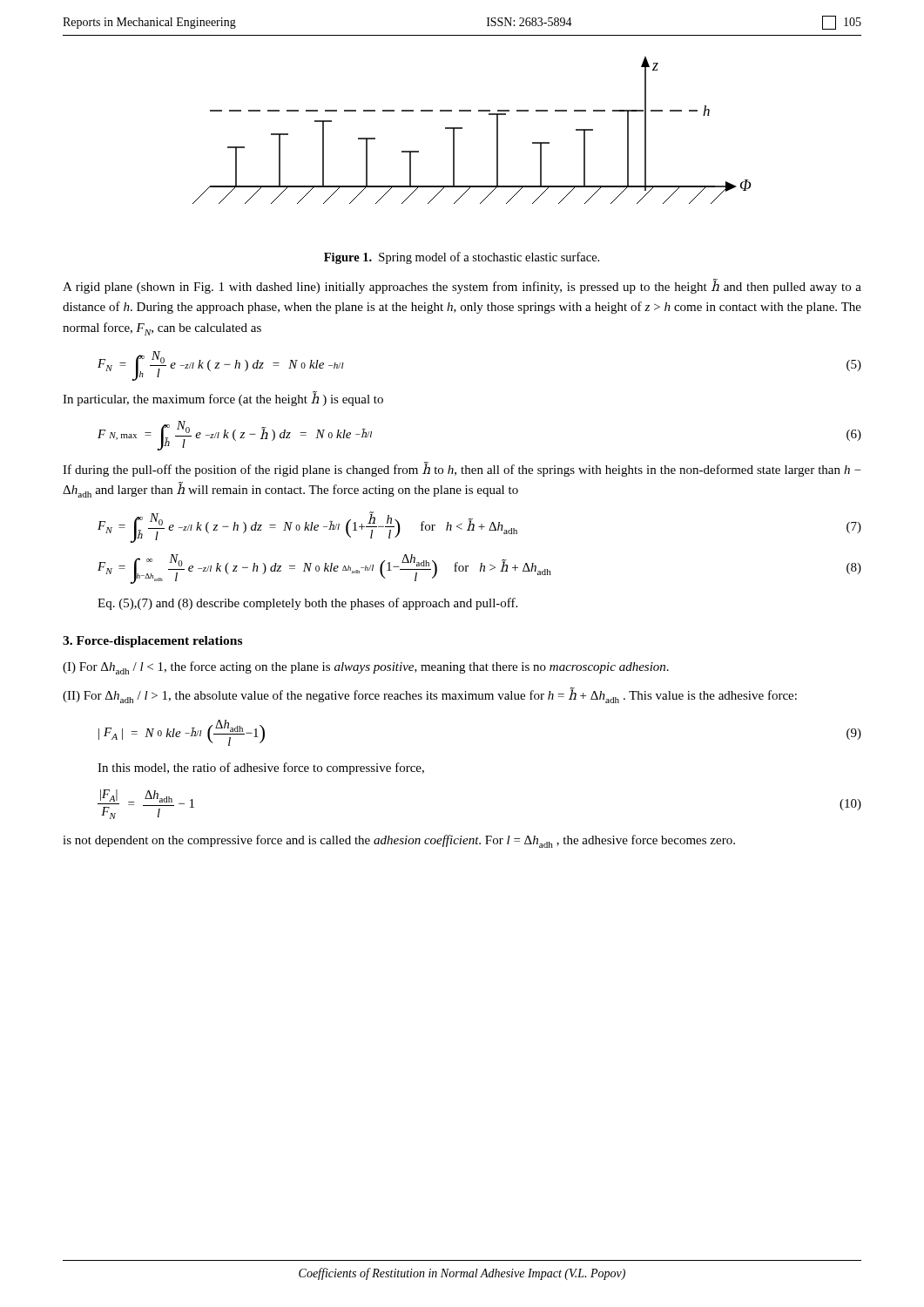Click on the passage starting "is not dependent on"
Screen dimensions: 1307x924
(x=399, y=841)
